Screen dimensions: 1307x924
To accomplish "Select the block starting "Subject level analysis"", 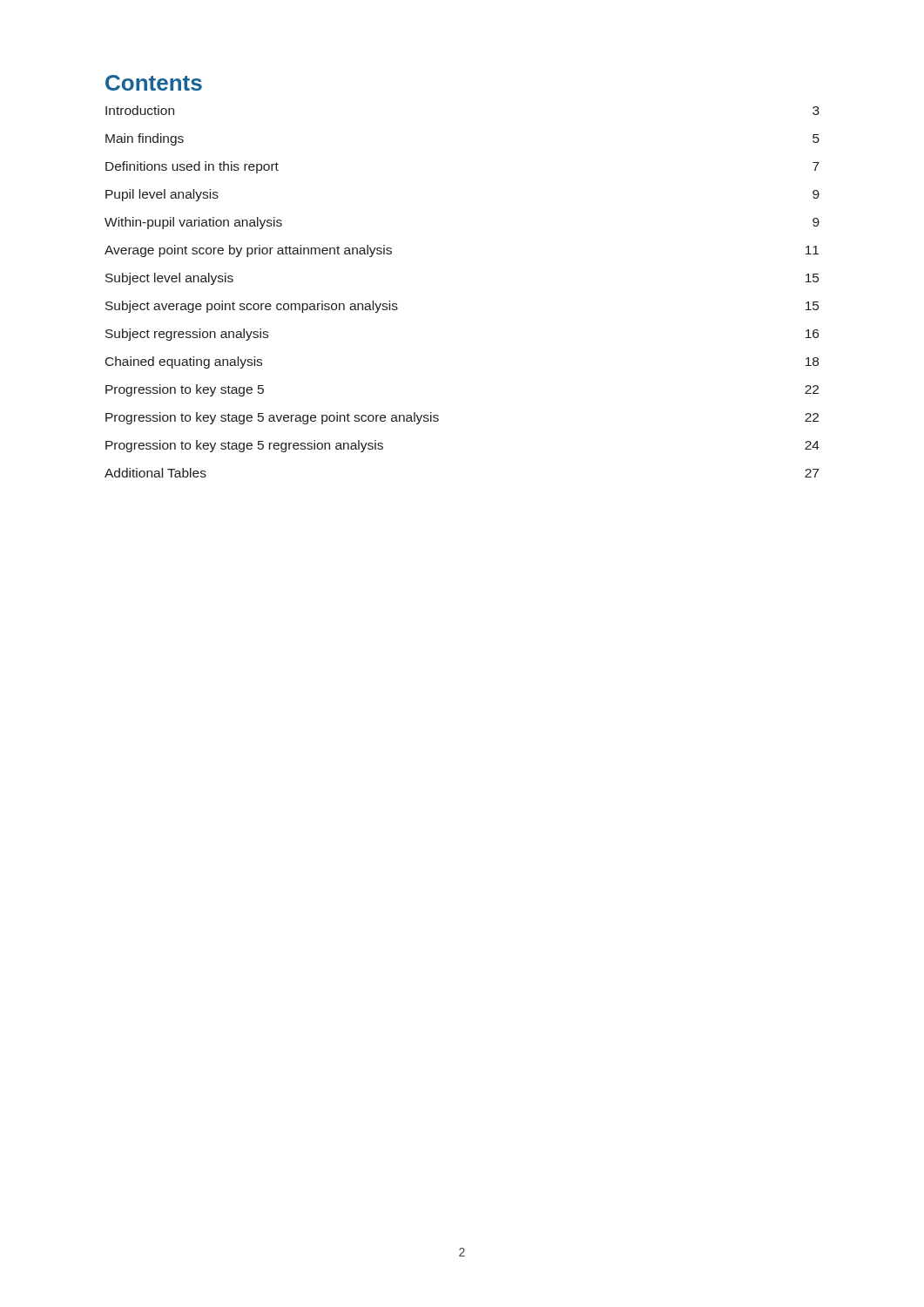I will click(169, 278).
